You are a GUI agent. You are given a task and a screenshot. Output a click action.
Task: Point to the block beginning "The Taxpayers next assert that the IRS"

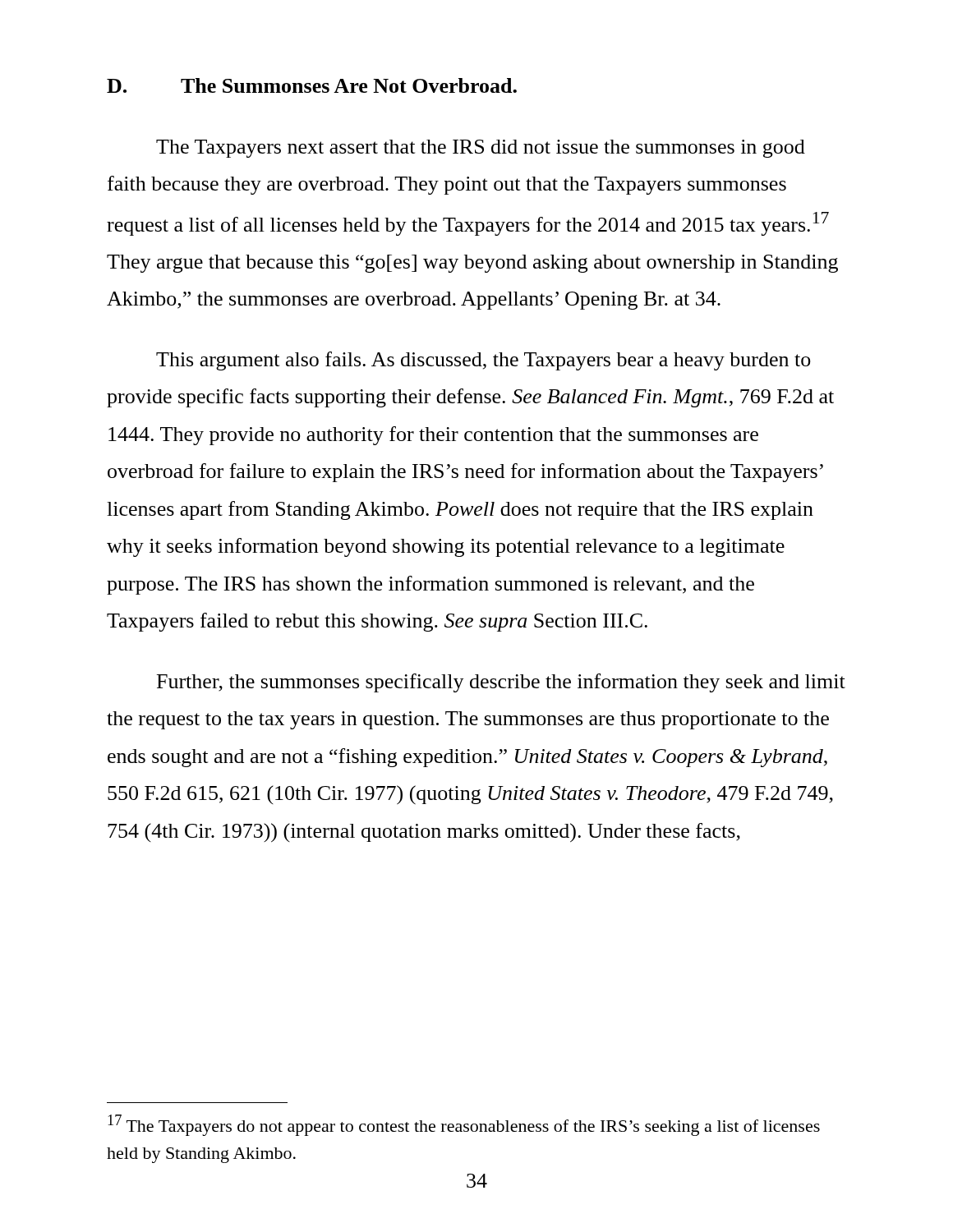(x=476, y=223)
